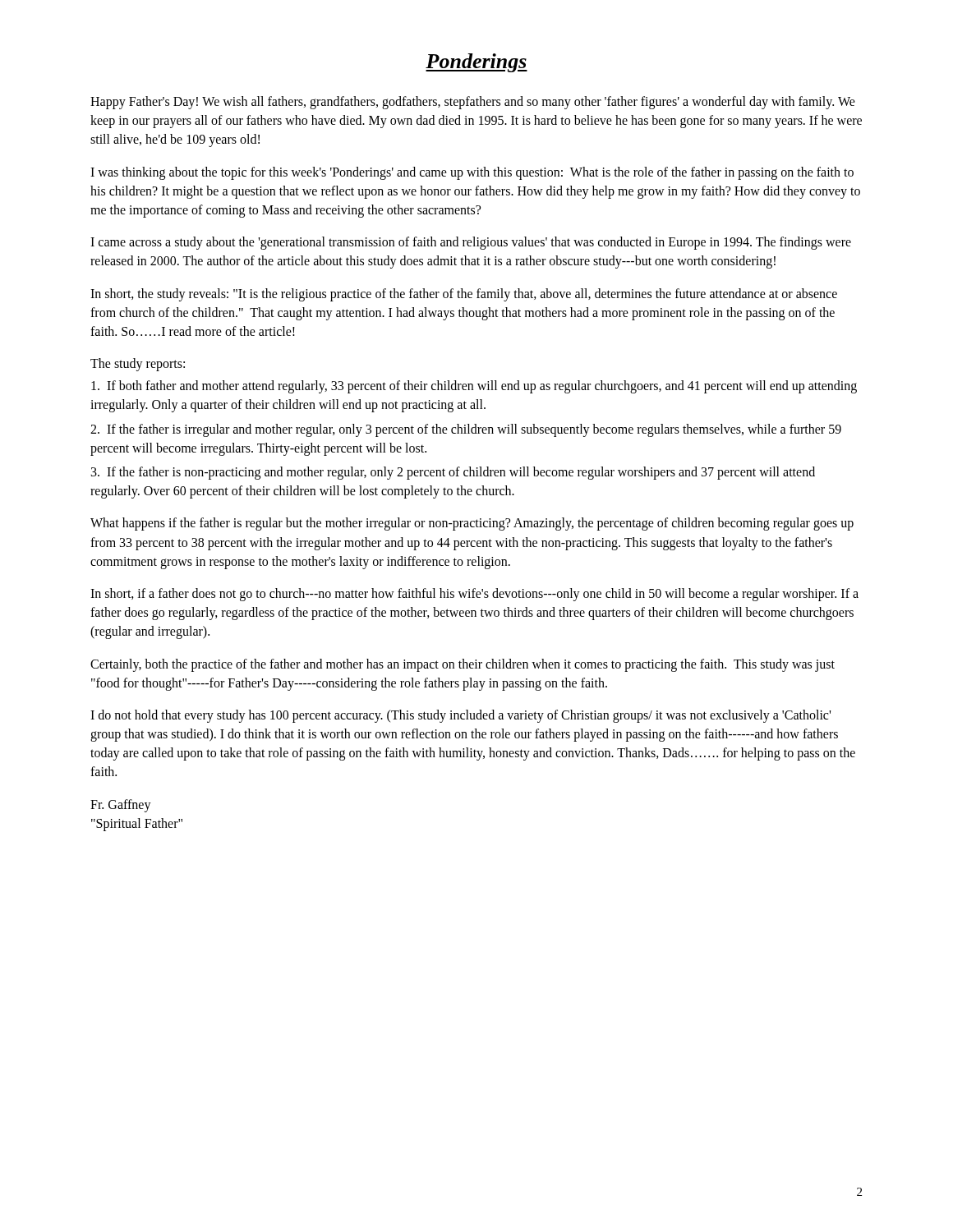Point to the block beginning "If both father and mother attend regularly, 33"
This screenshot has height=1232, width=953.
[x=474, y=395]
